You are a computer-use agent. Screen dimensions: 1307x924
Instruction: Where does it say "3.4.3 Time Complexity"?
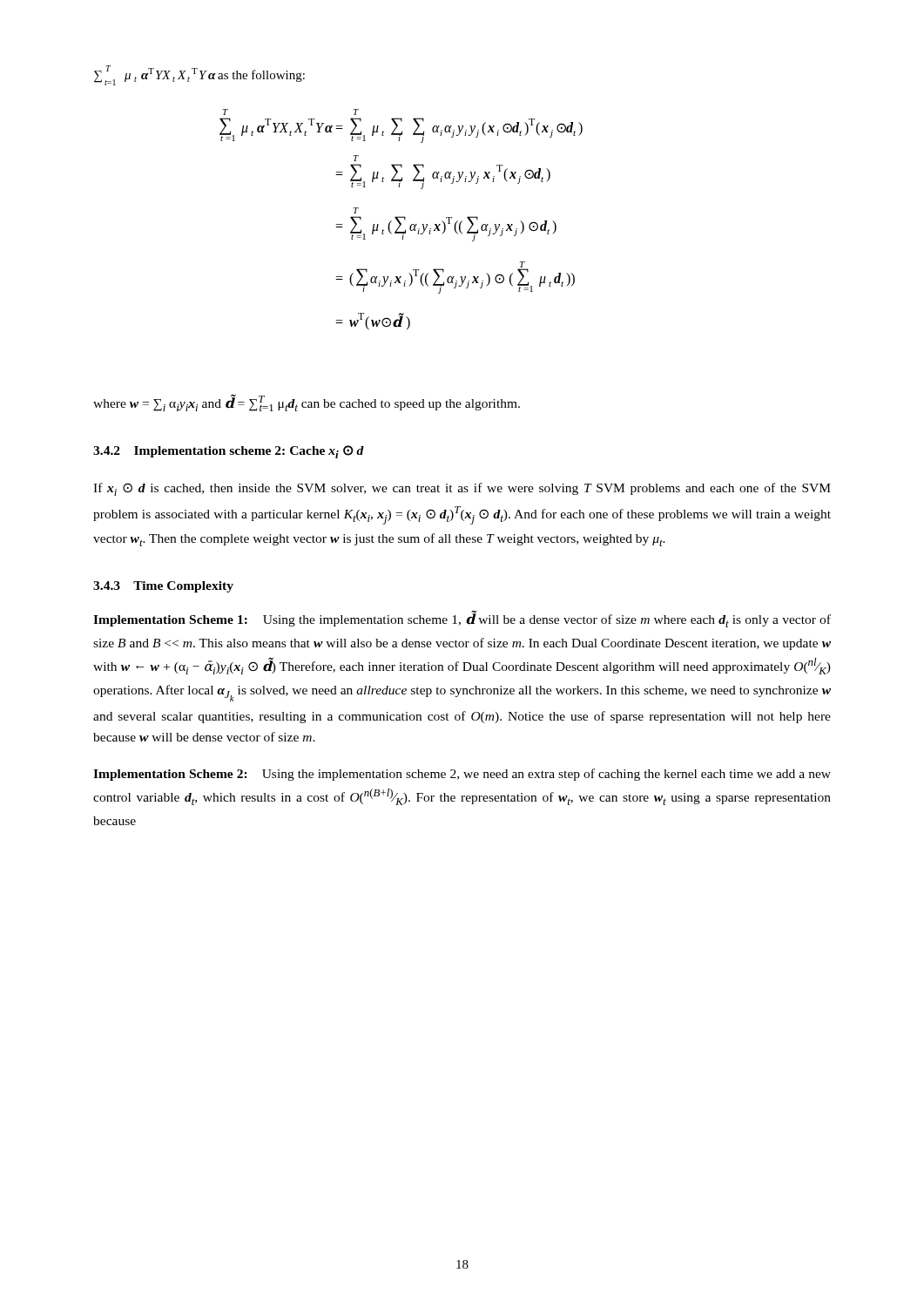click(163, 585)
